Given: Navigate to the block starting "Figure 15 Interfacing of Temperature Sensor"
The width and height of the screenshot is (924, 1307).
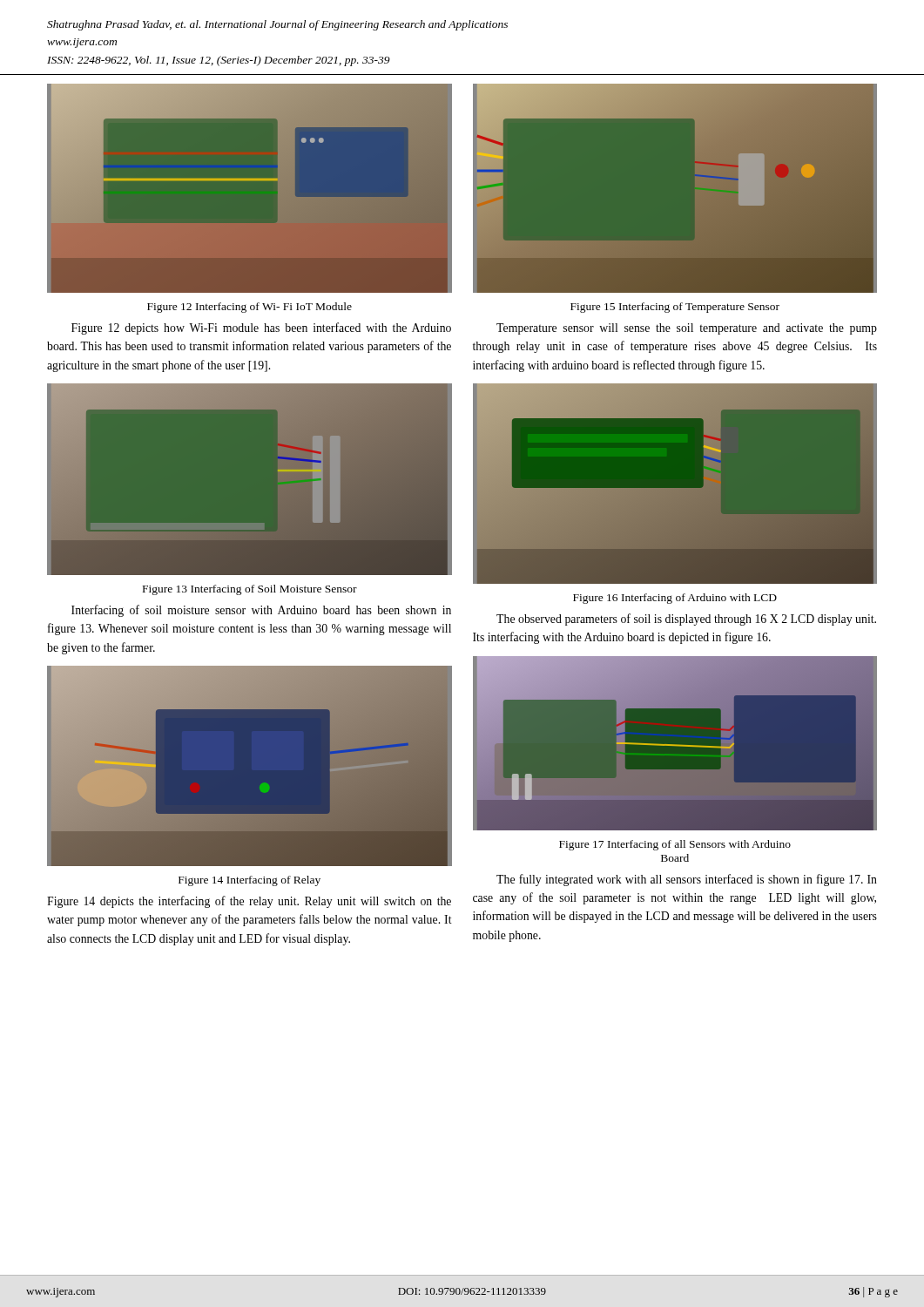Looking at the screenshot, I should [675, 306].
